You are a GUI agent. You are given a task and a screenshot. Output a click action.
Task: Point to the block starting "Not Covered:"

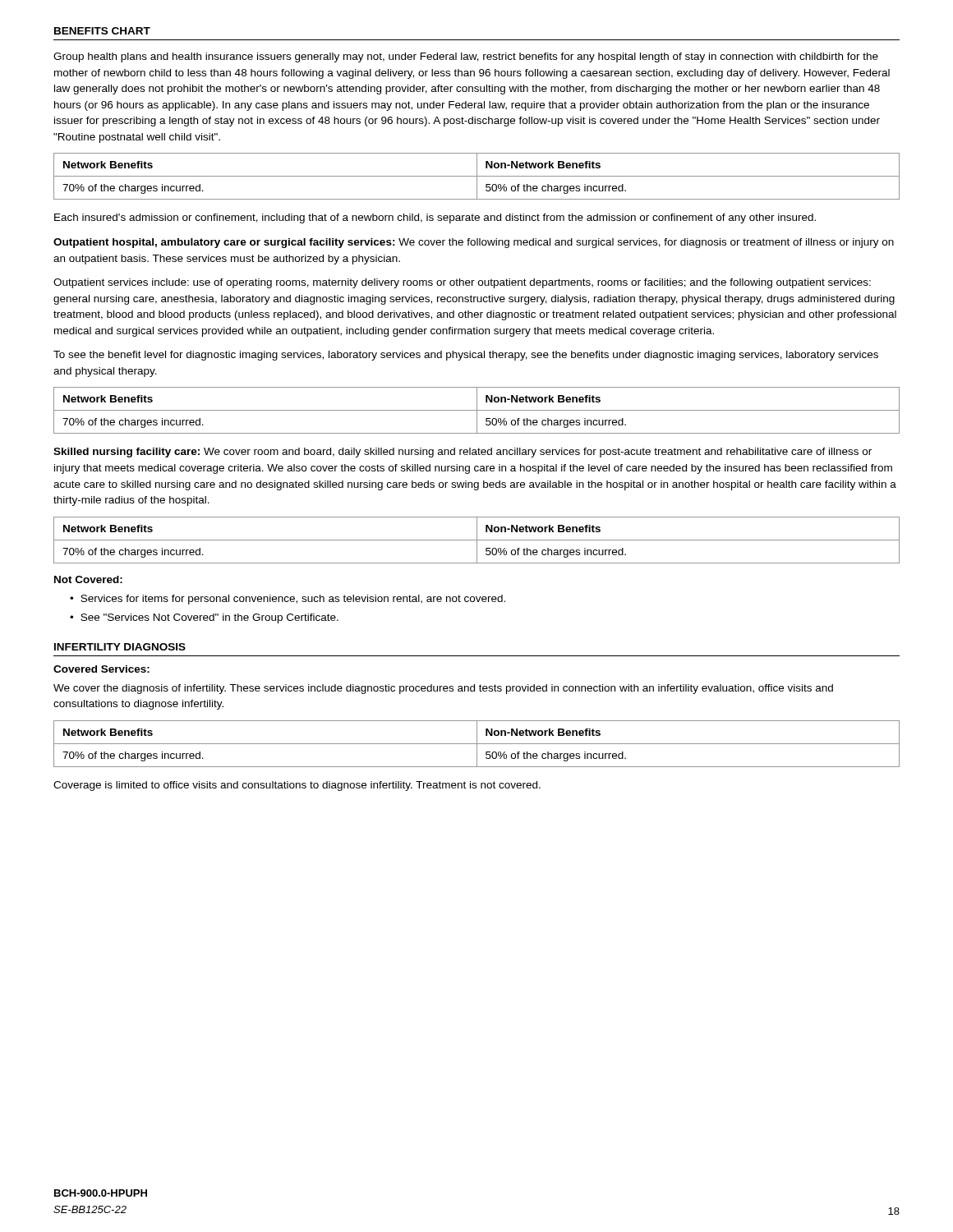[88, 579]
